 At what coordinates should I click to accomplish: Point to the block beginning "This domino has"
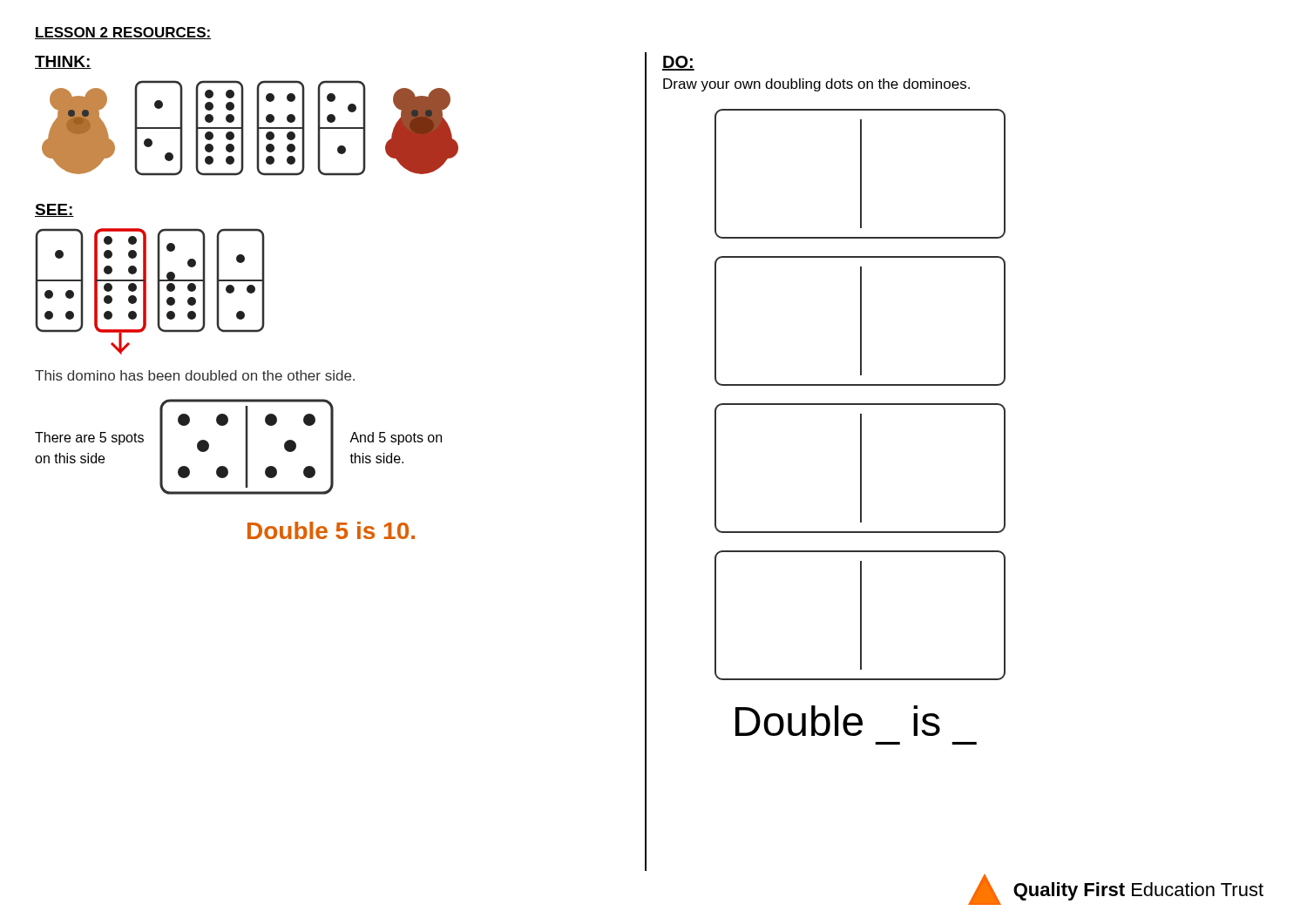(x=195, y=376)
